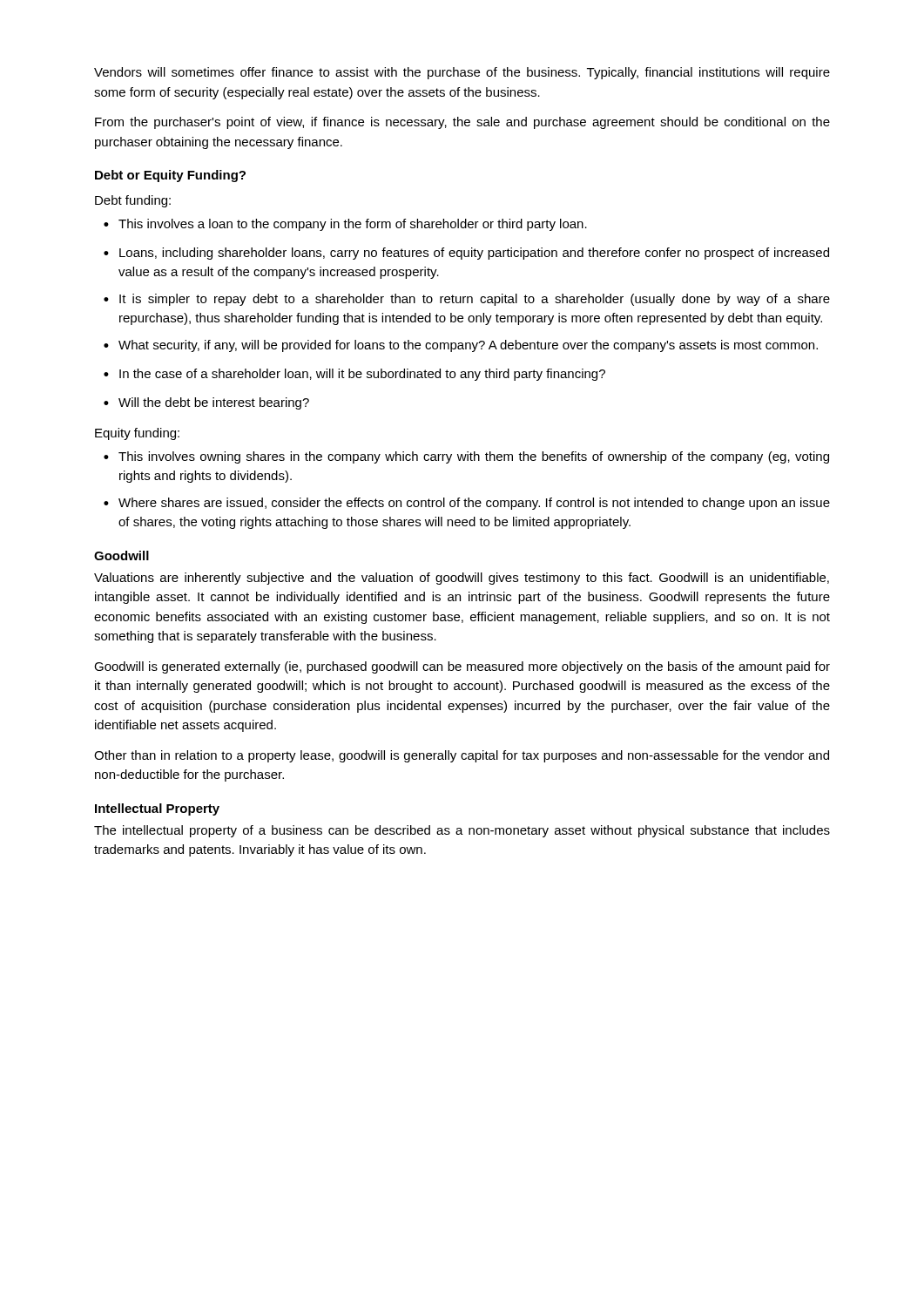Click on the list item with the text "• This involves a loan to the company"
The height and width of the screenshot is (1307, 924).
[x=462, y=225]
